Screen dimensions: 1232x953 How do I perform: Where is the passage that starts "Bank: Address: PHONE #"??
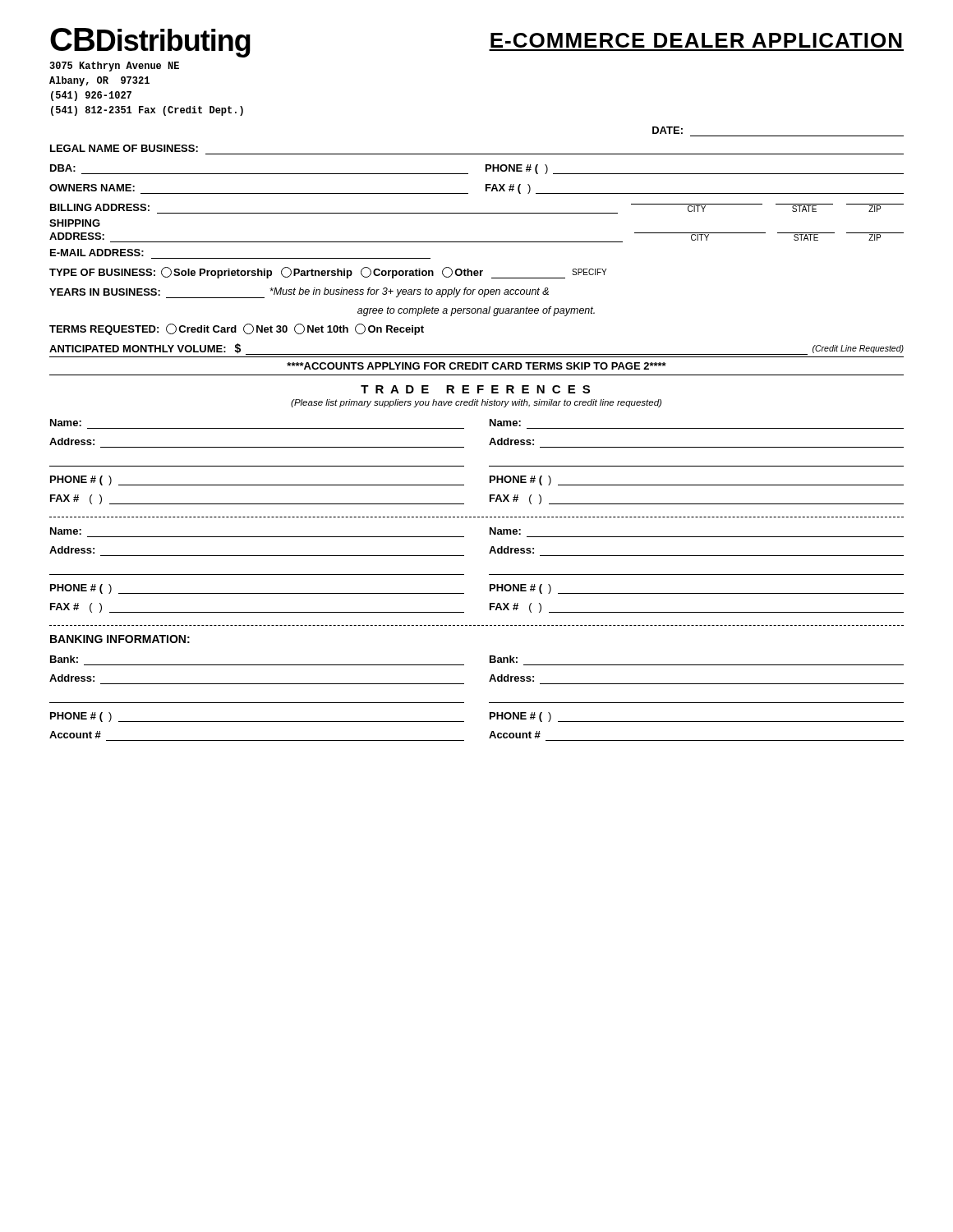(64, 659)
